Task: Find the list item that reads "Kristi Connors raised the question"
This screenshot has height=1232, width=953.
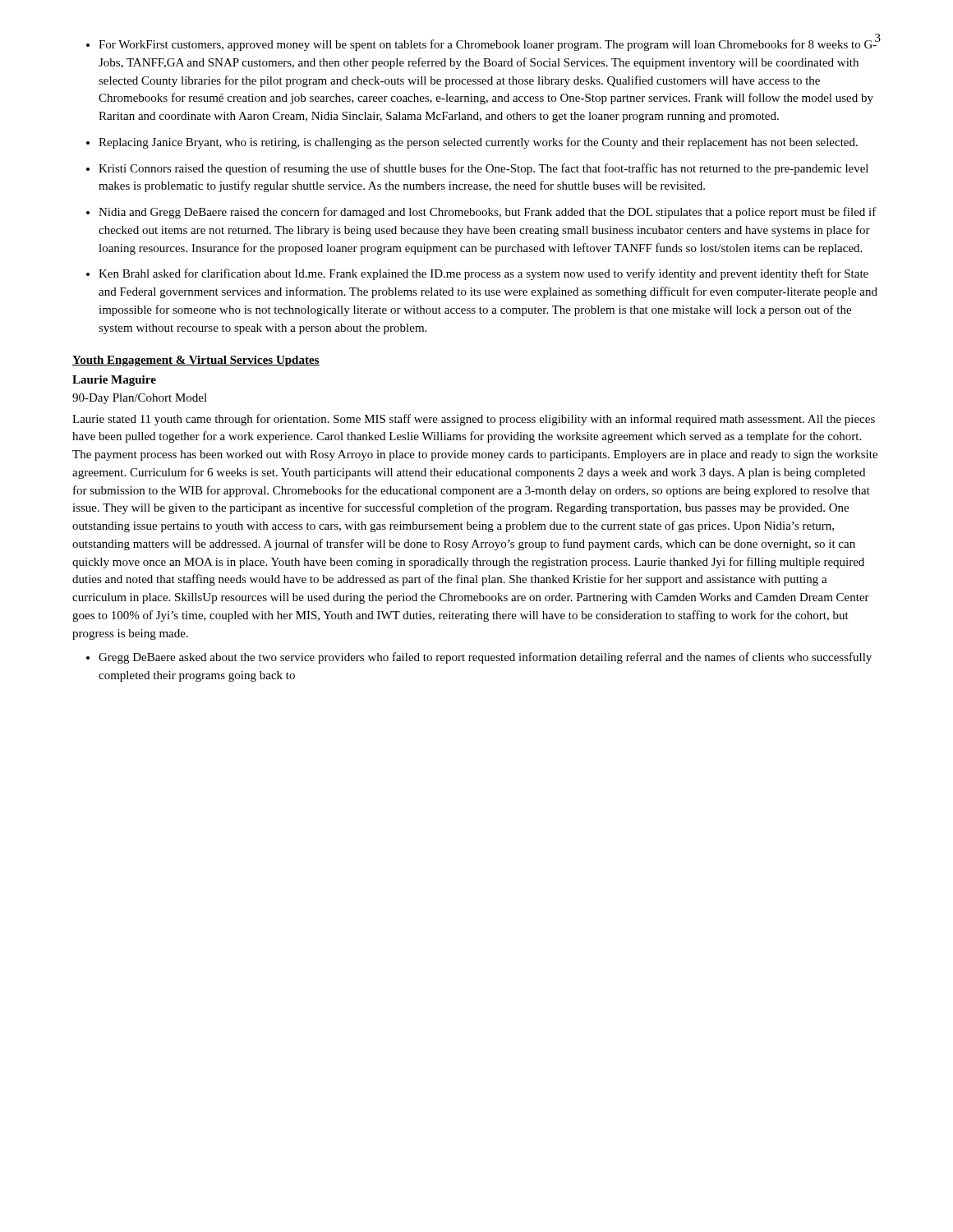Action: tap(476, 178)
